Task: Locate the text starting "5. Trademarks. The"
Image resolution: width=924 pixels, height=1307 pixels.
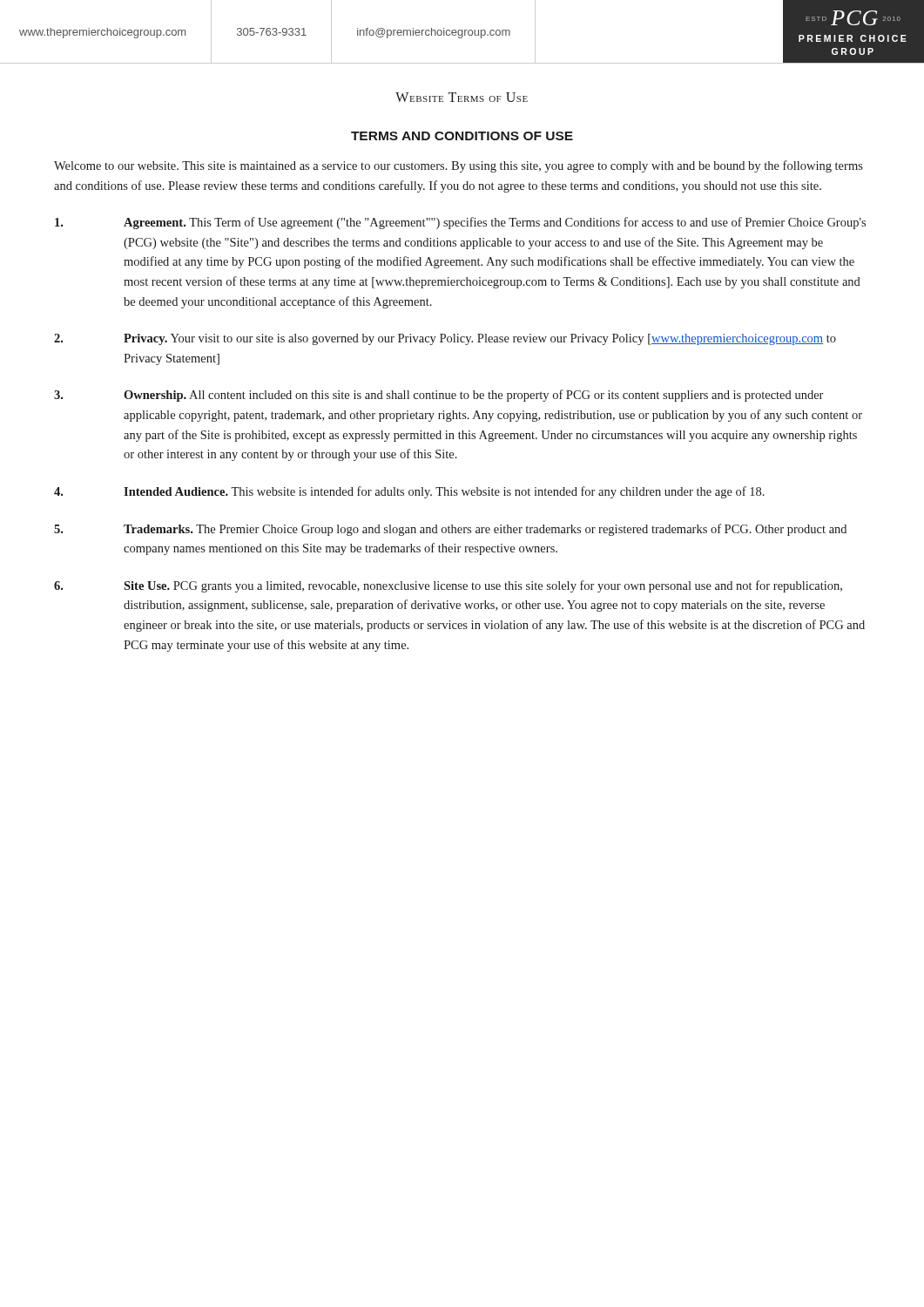Action: (x=462, y=539)
